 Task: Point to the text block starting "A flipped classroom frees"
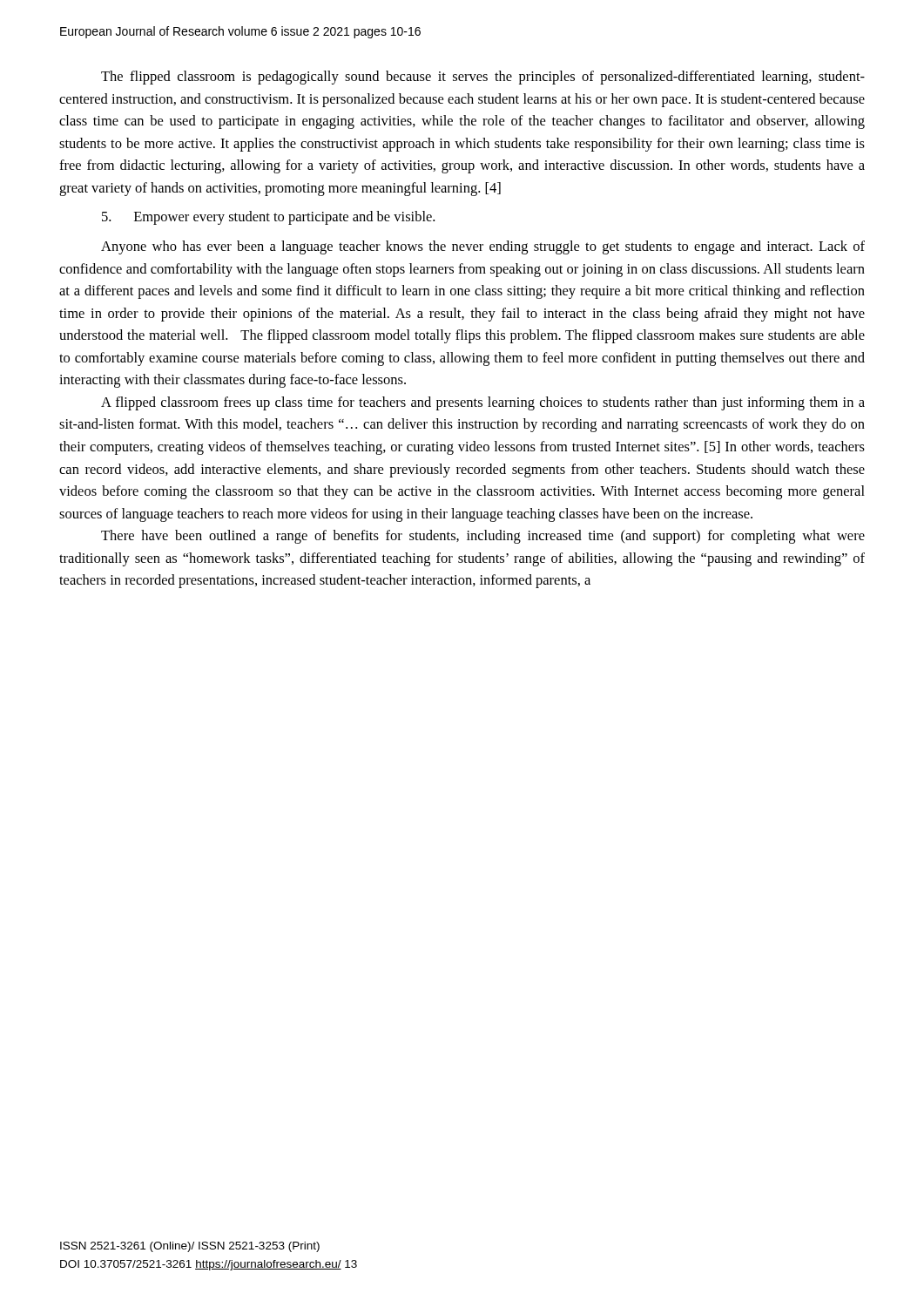point(462,458)
